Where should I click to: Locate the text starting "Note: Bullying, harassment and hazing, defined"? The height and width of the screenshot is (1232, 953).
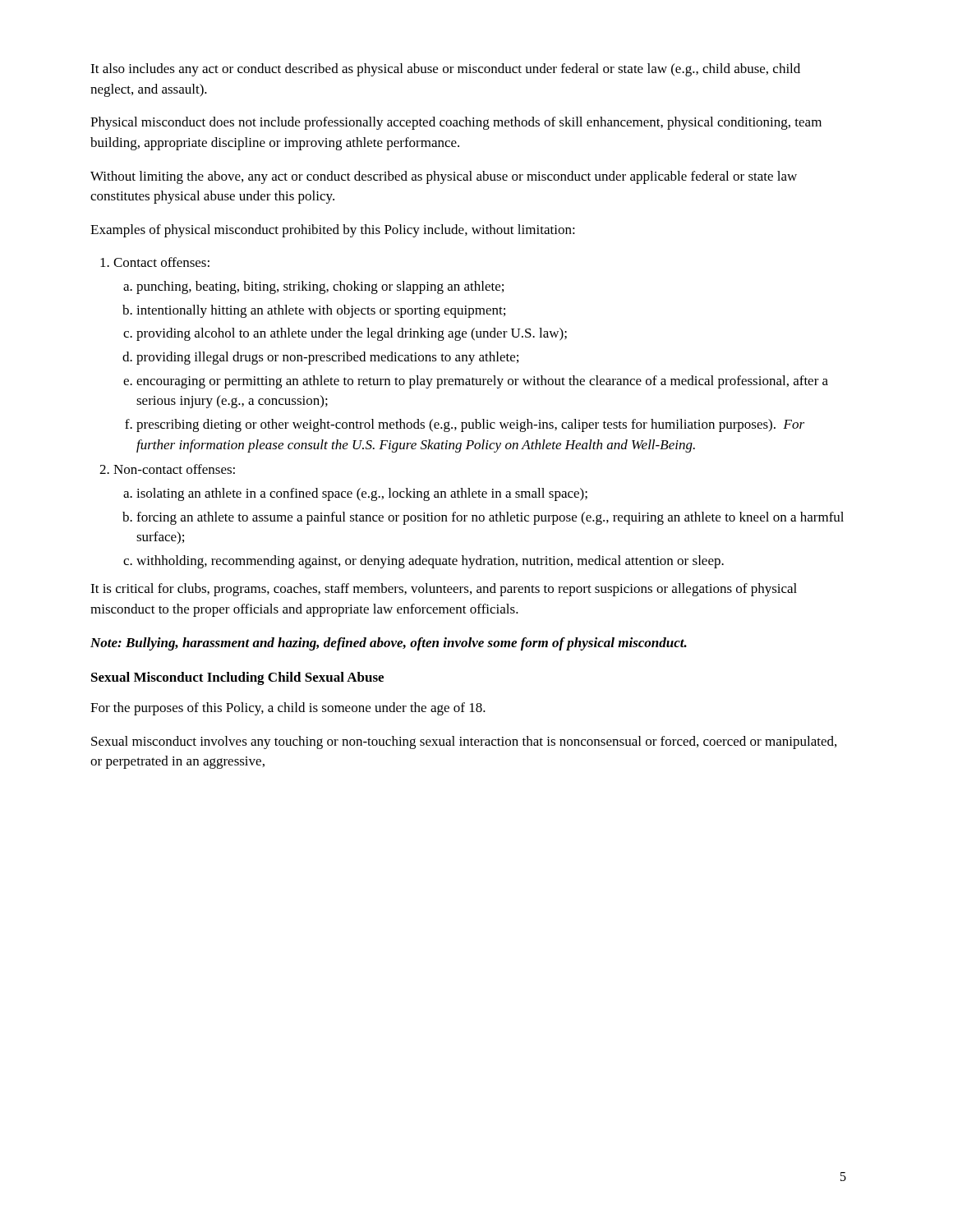point(468,643)
